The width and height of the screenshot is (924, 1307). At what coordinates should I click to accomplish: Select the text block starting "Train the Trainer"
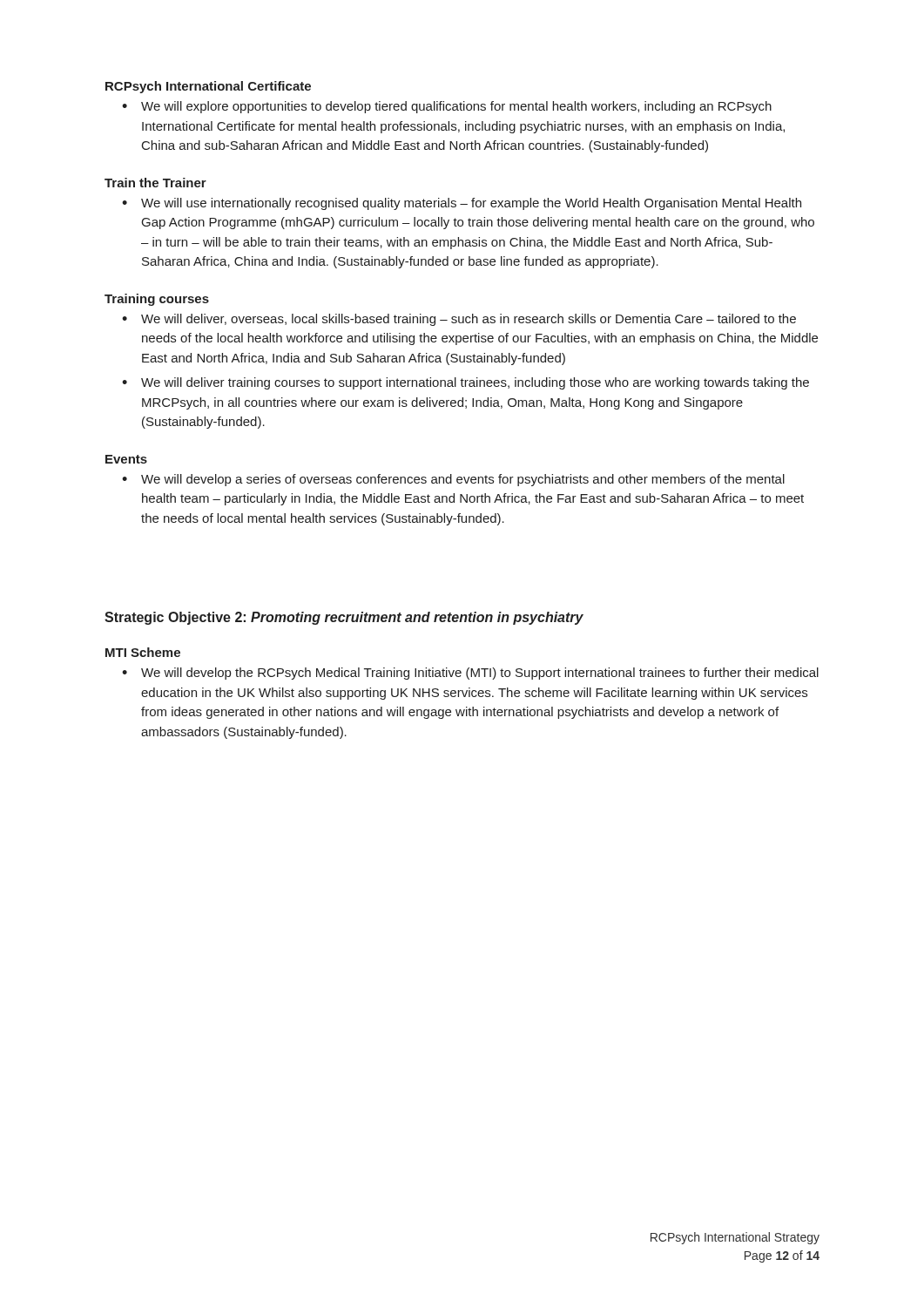tap(155, 182)
